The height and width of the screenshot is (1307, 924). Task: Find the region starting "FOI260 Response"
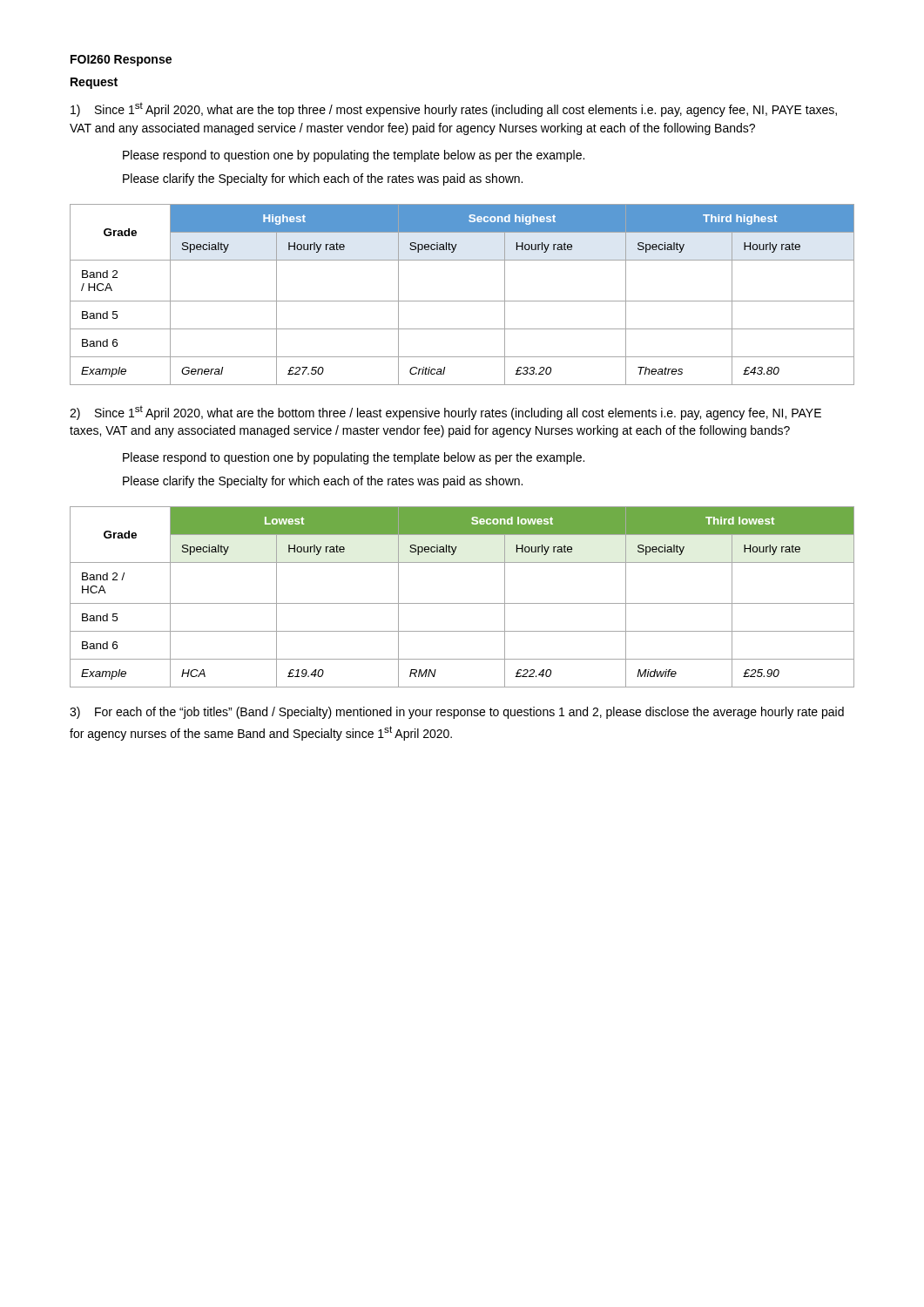(x=121, y=59)
